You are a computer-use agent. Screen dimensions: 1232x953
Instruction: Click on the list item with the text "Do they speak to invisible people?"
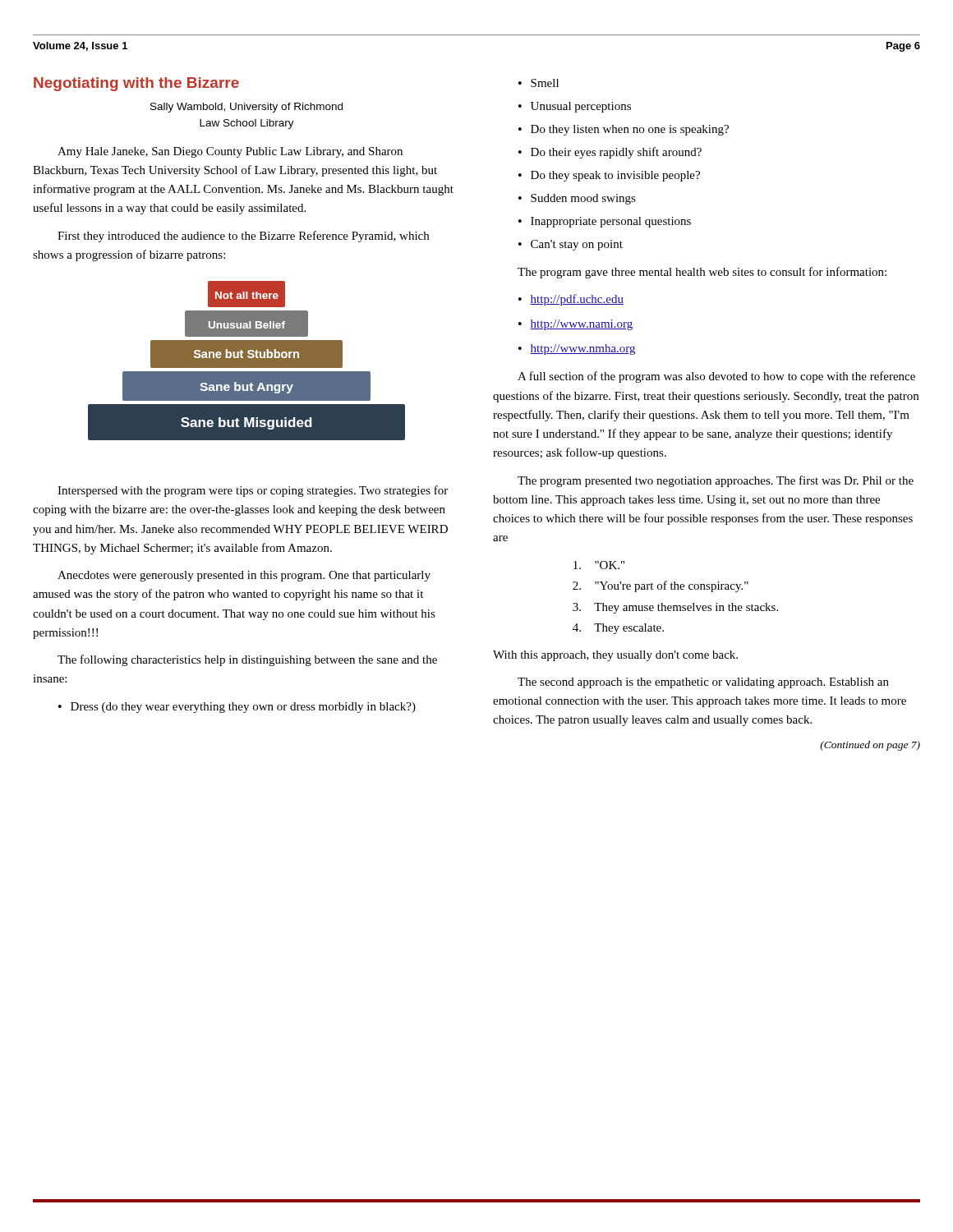(615, 175)
